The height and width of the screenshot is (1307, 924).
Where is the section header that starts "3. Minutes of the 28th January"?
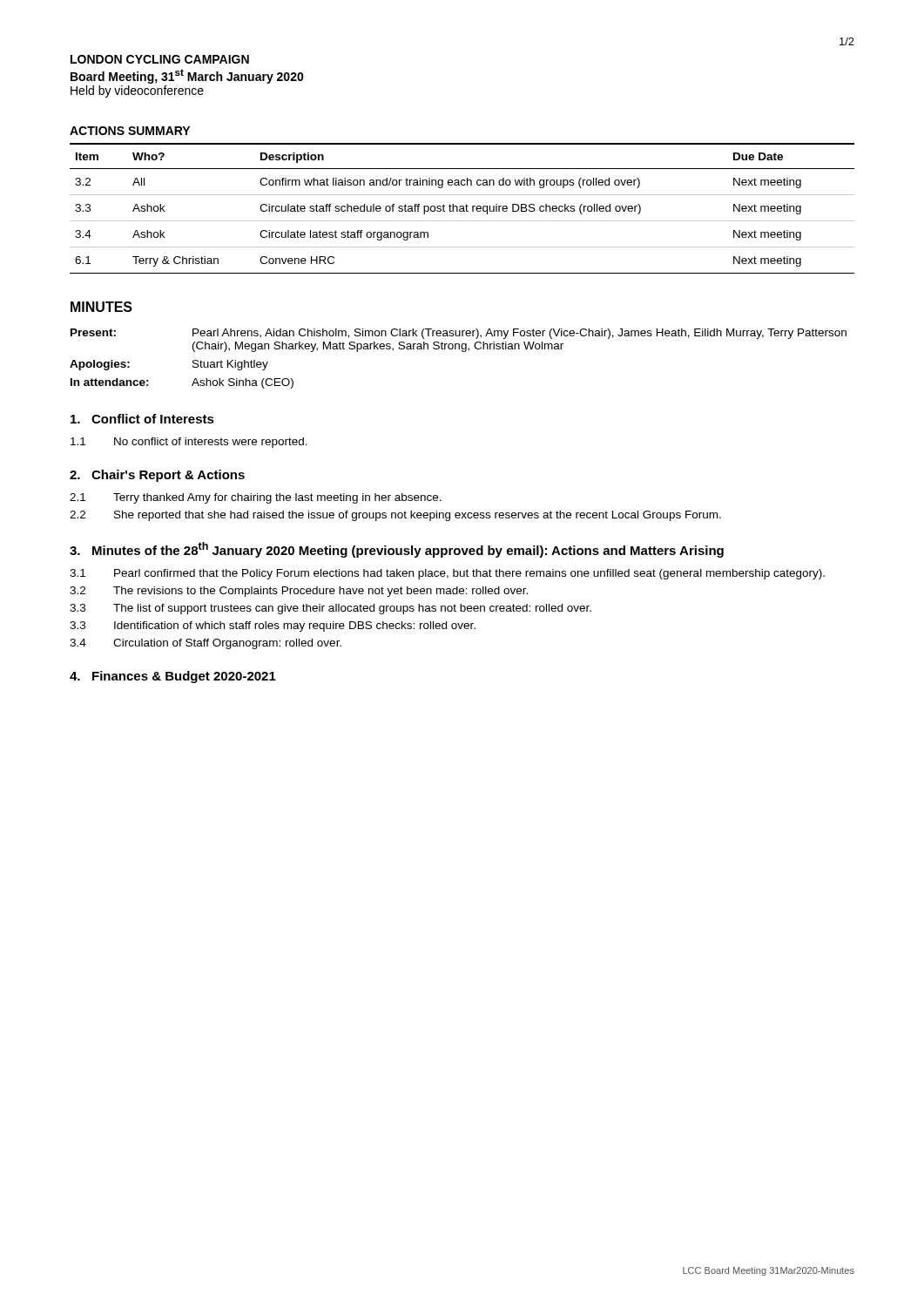pyautogui.click(x=397, y=549)
